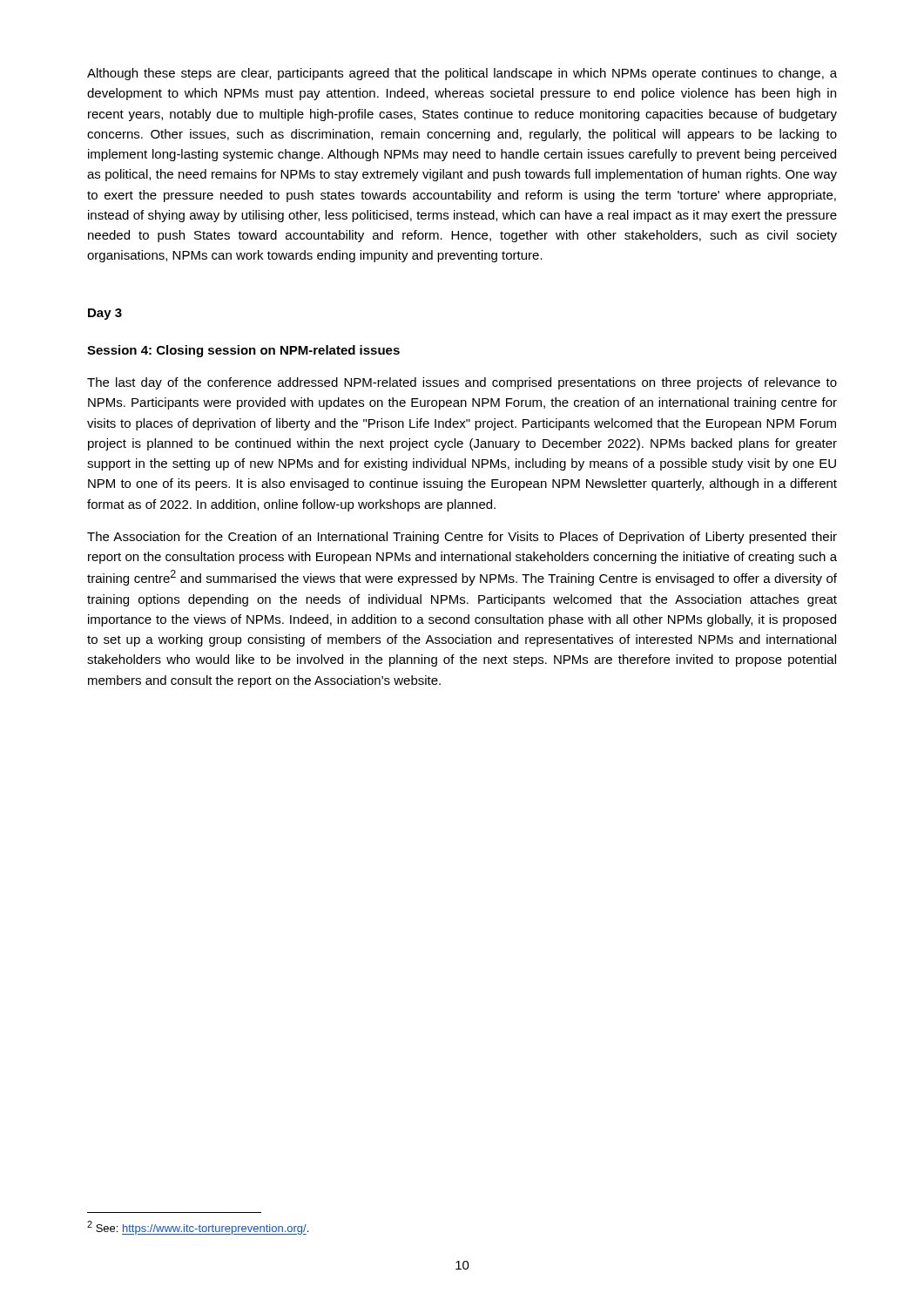The width and height of the screenshot is (924, 1307).
Task: Locate the region starting "2 See: https://www.itc-tortureprevention.org/."
Action: click(198, 1227)
